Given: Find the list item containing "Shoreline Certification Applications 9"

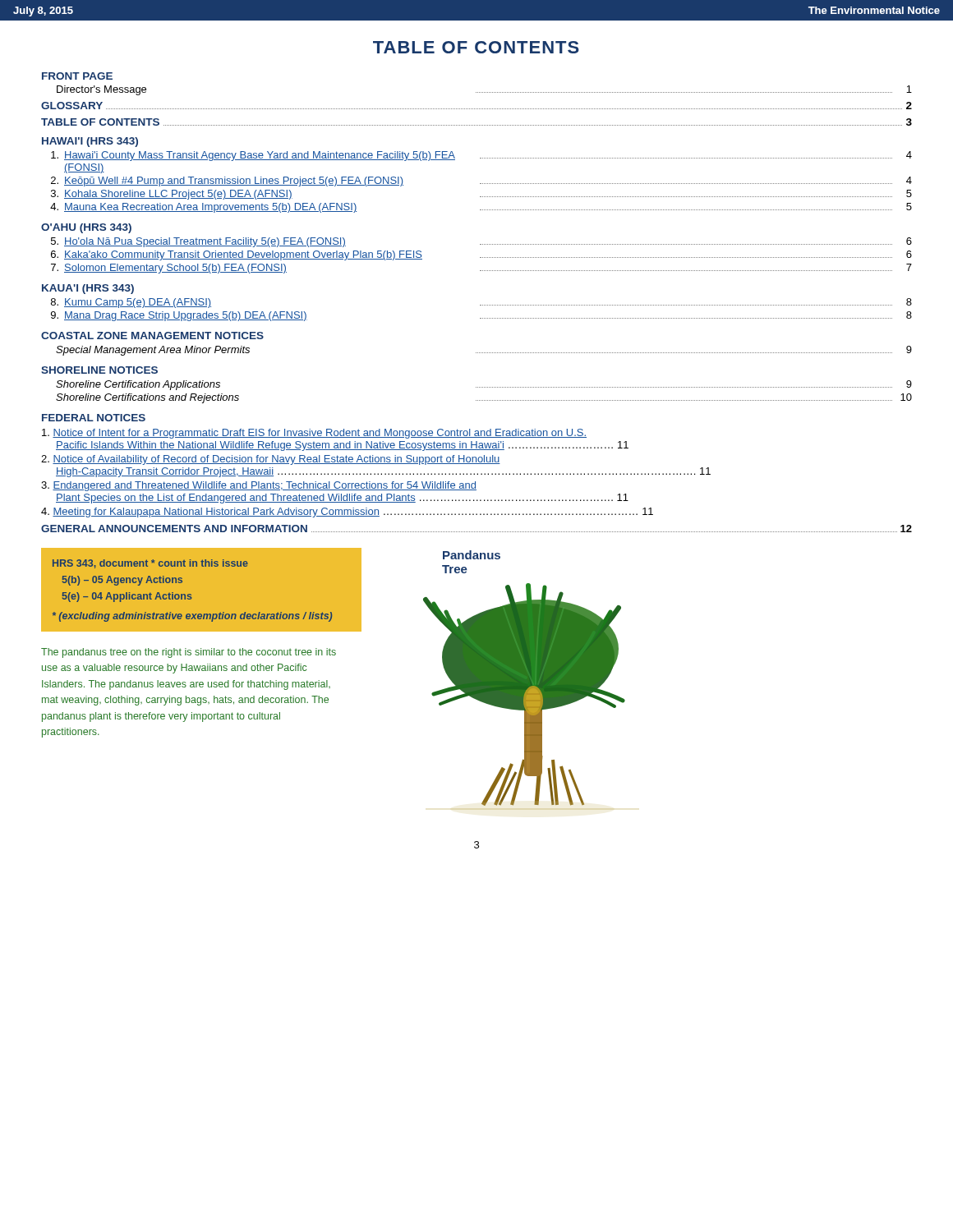Looking at the screenshot, I should tap(484, 384).
